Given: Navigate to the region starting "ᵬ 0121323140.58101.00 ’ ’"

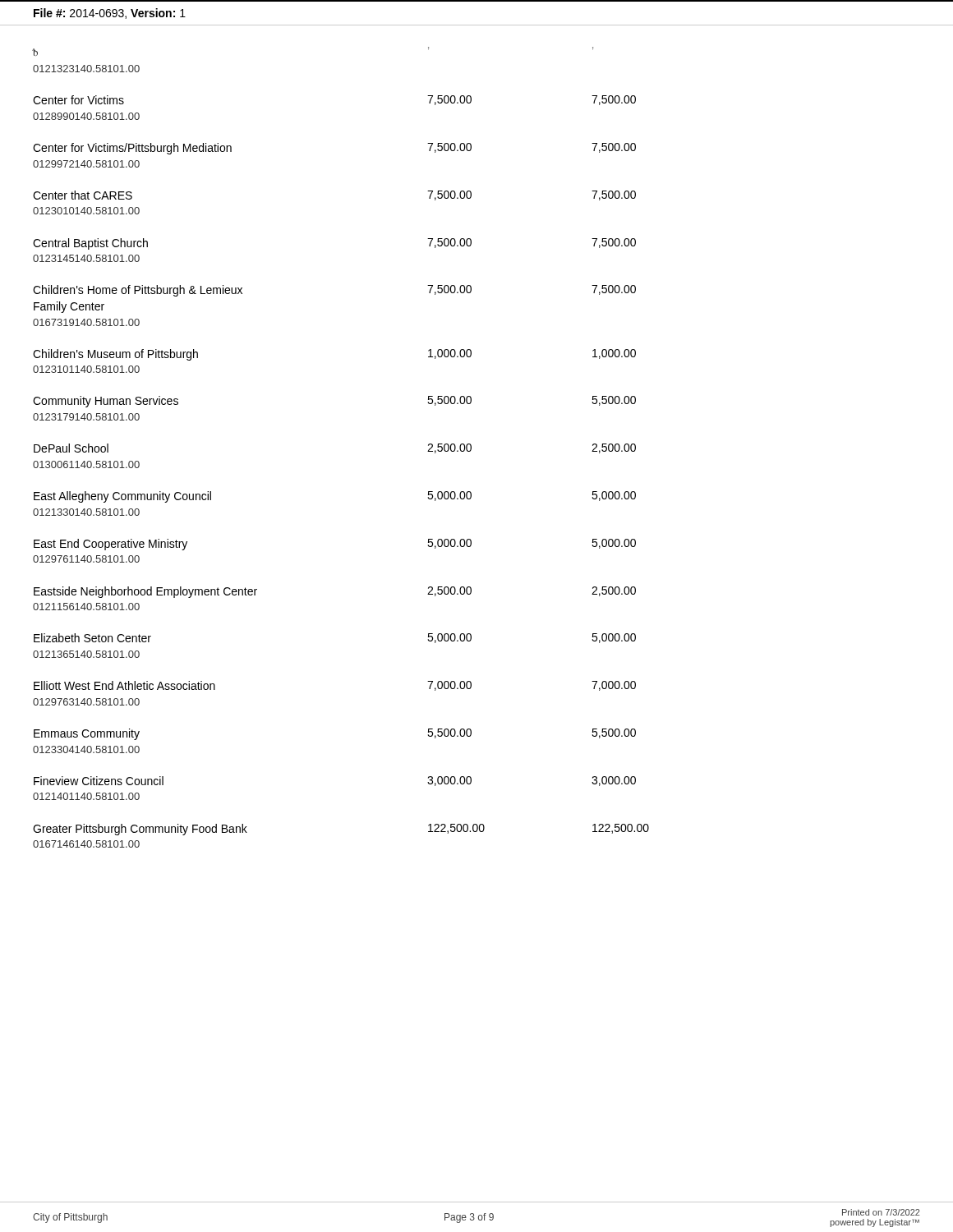Looking at the screenshot, I should (35, 51).
